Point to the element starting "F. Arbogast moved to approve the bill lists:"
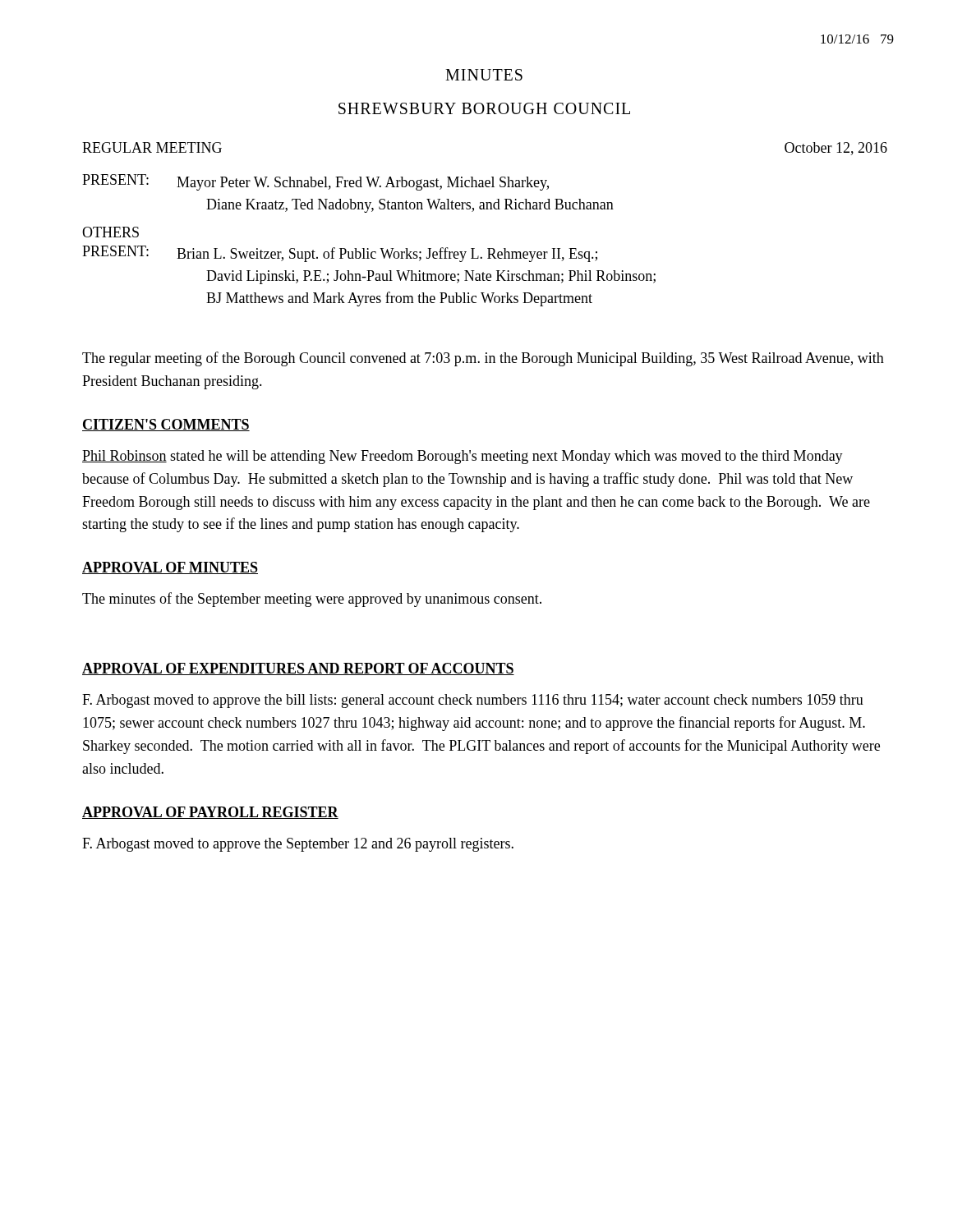The width and height of the screenshot is (953, 1232). click(481, 734)
